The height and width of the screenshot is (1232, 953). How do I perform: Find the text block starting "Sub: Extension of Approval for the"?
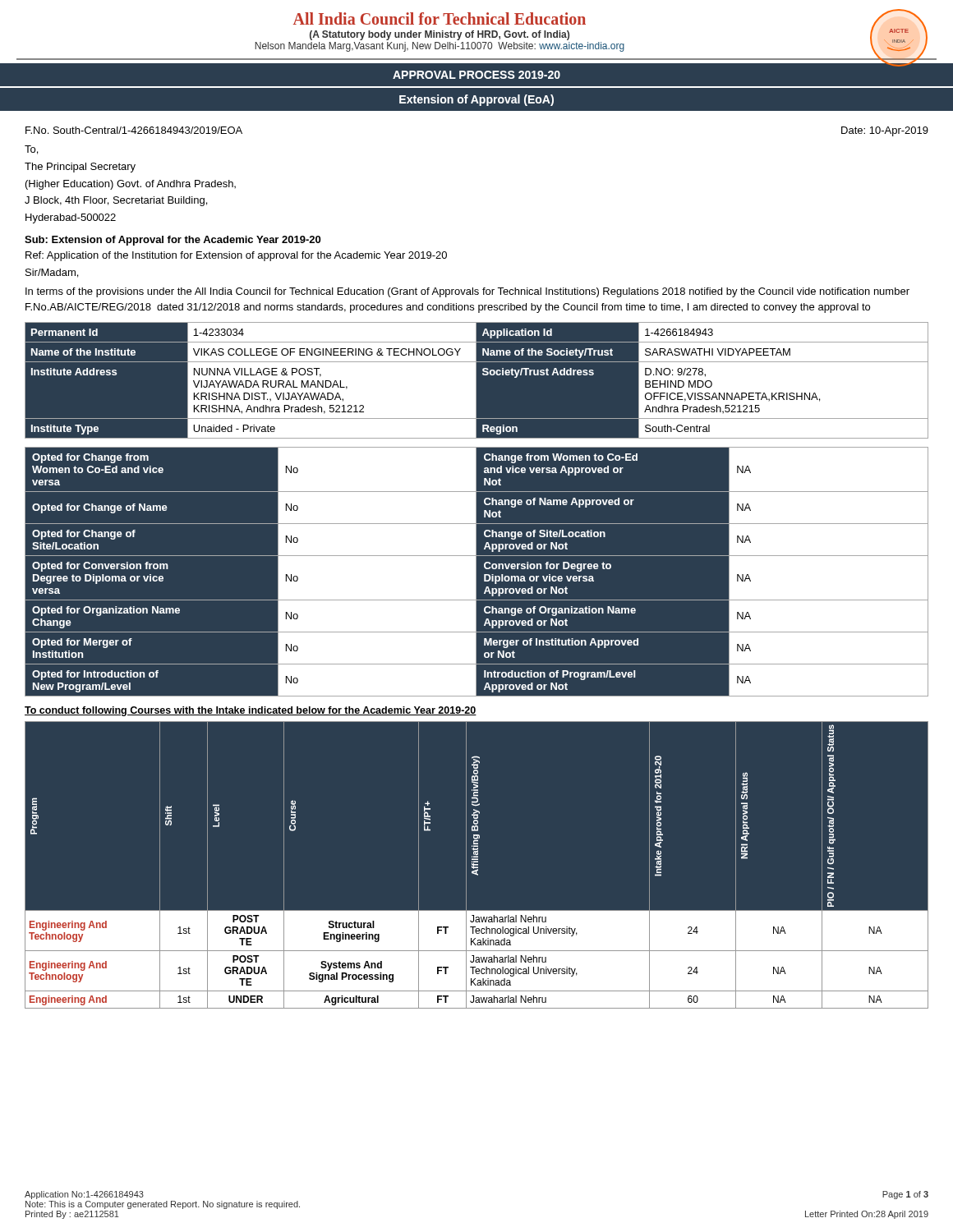point(173,239)
